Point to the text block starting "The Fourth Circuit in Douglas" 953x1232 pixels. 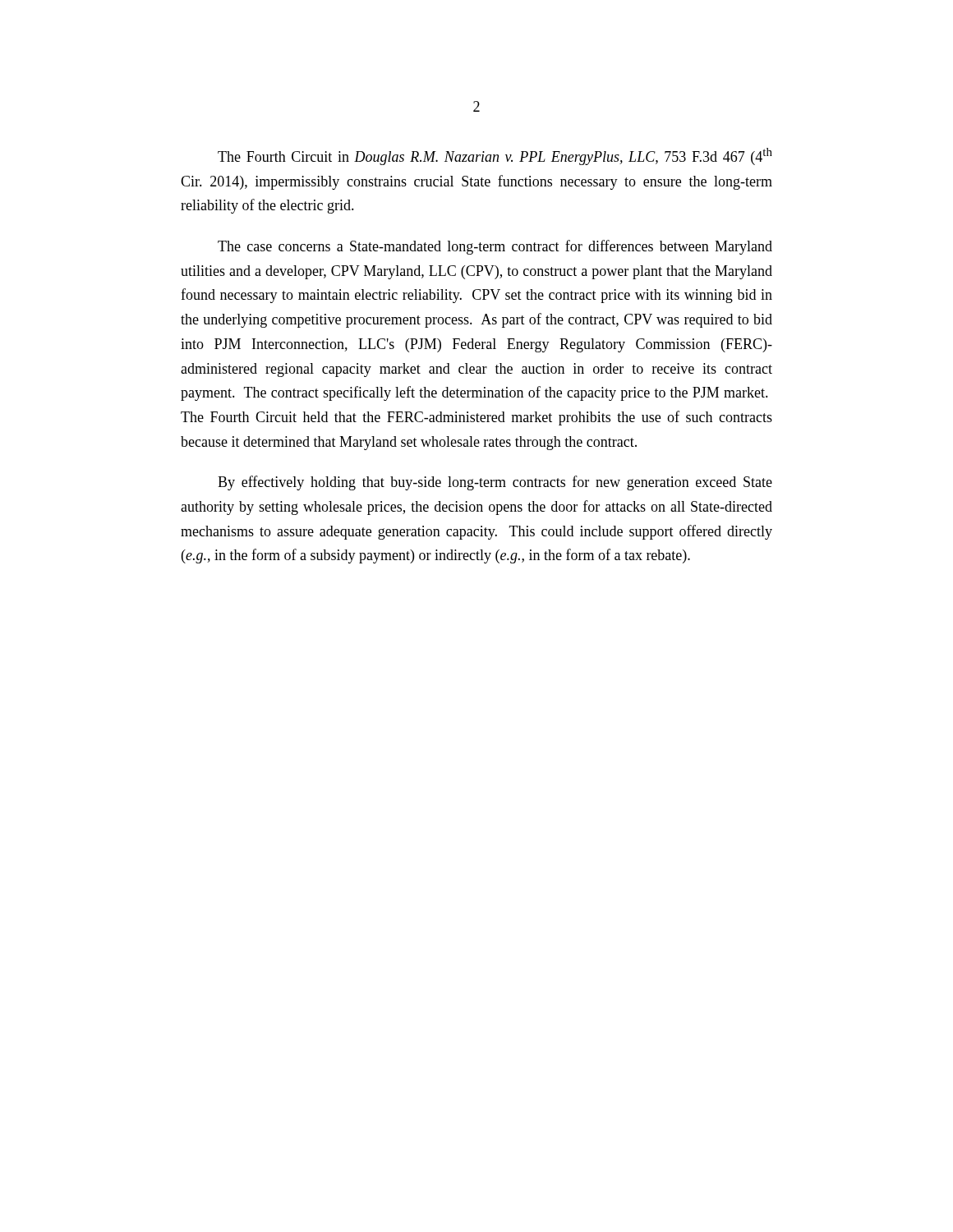tap(476, 180)
